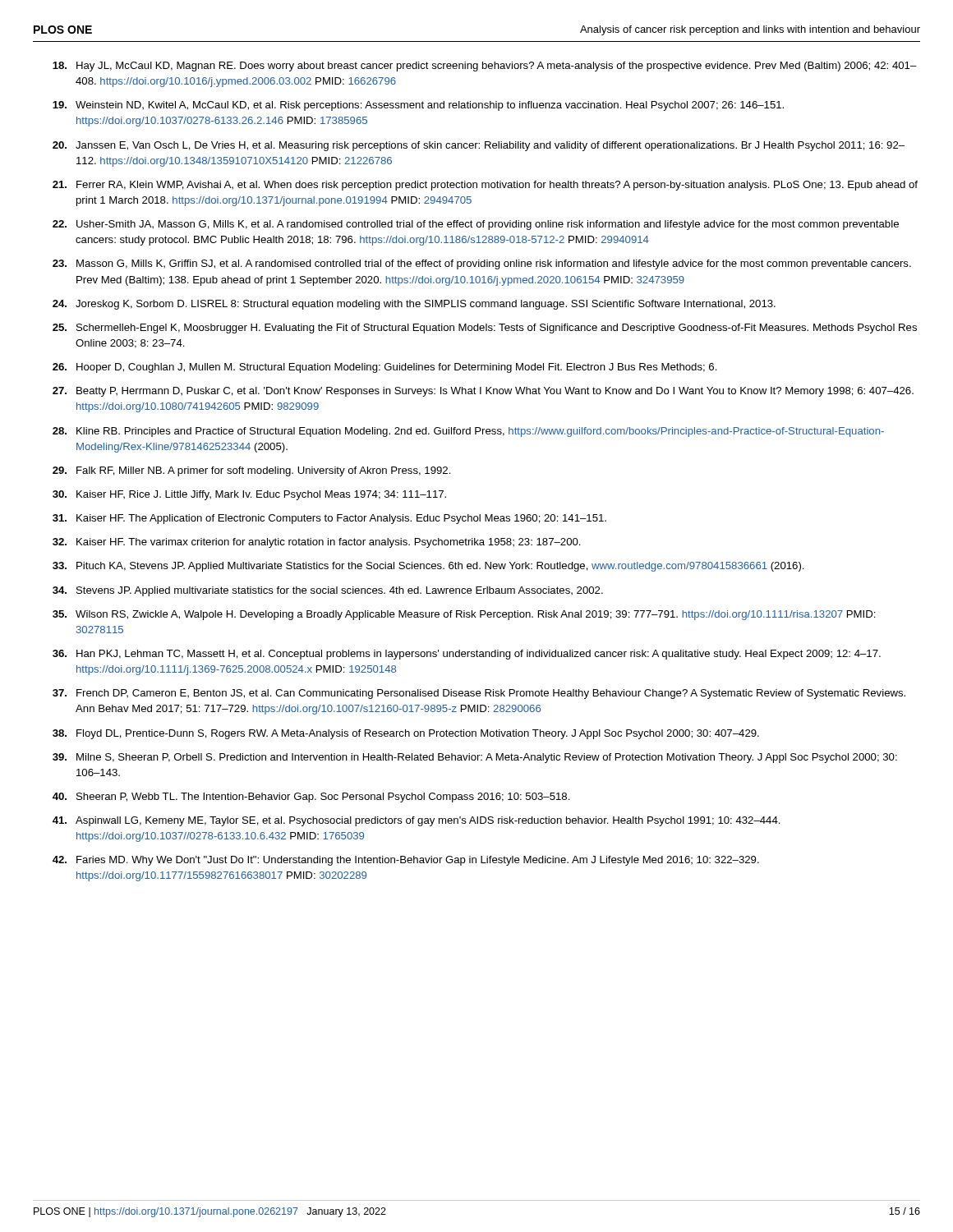The image size is (953, 1232).
Task: Click the passage that begins "26. Hooper D, Coughlan J, Mullen"
Action: [476, 367]
